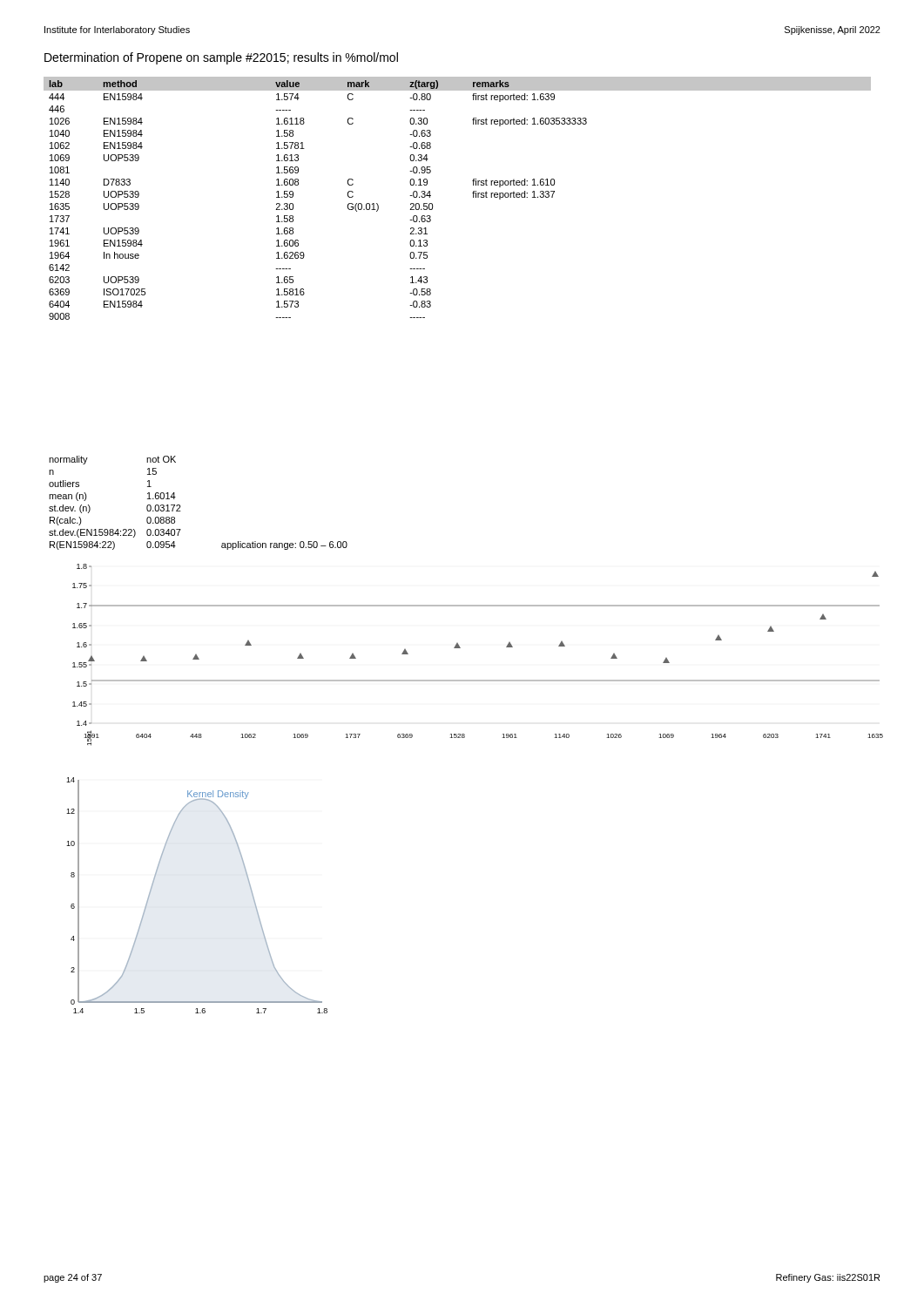Select the continuous plot
Screen dimensions: 1307x924
192,903
